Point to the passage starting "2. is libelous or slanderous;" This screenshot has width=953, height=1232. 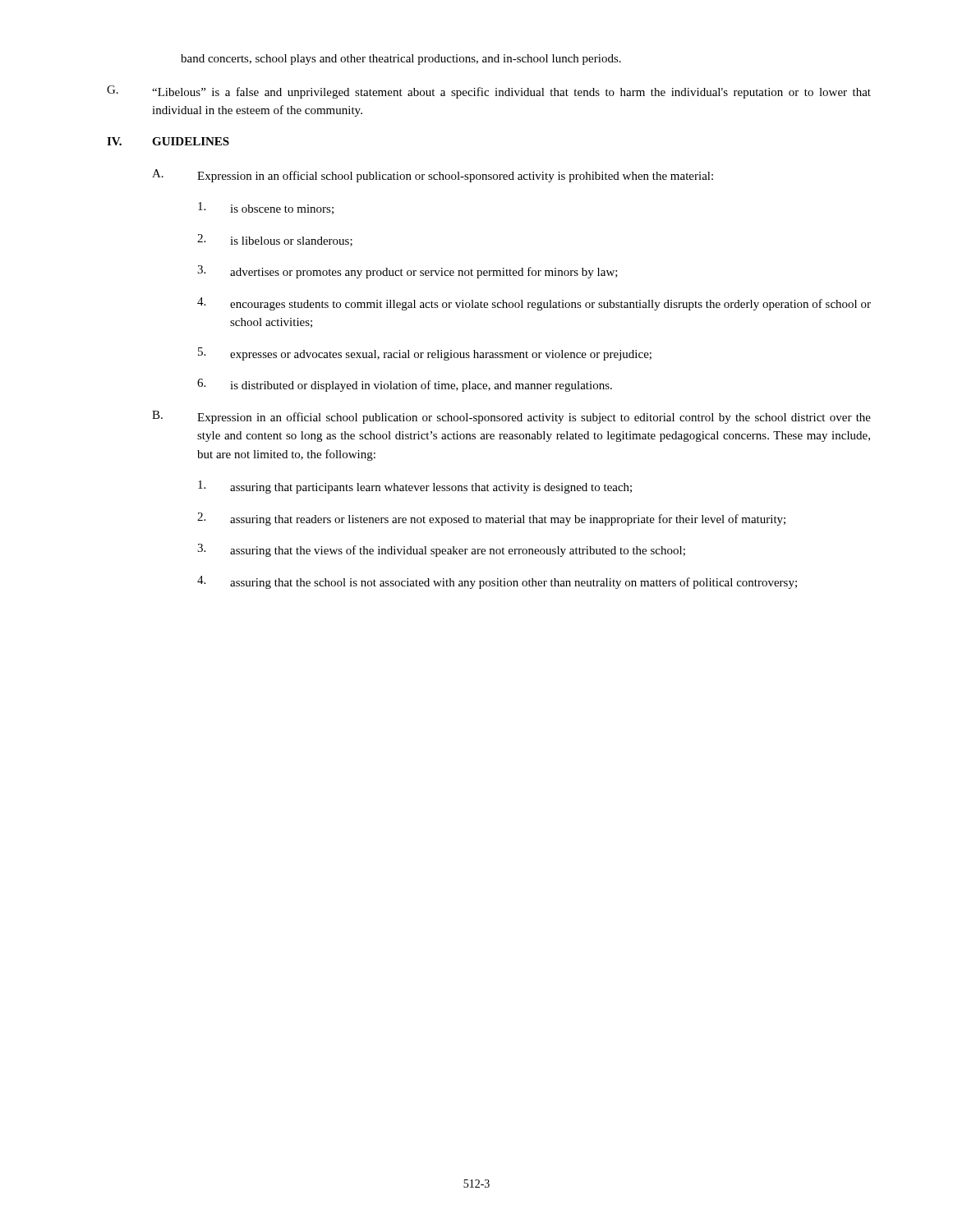coord(275,240)
